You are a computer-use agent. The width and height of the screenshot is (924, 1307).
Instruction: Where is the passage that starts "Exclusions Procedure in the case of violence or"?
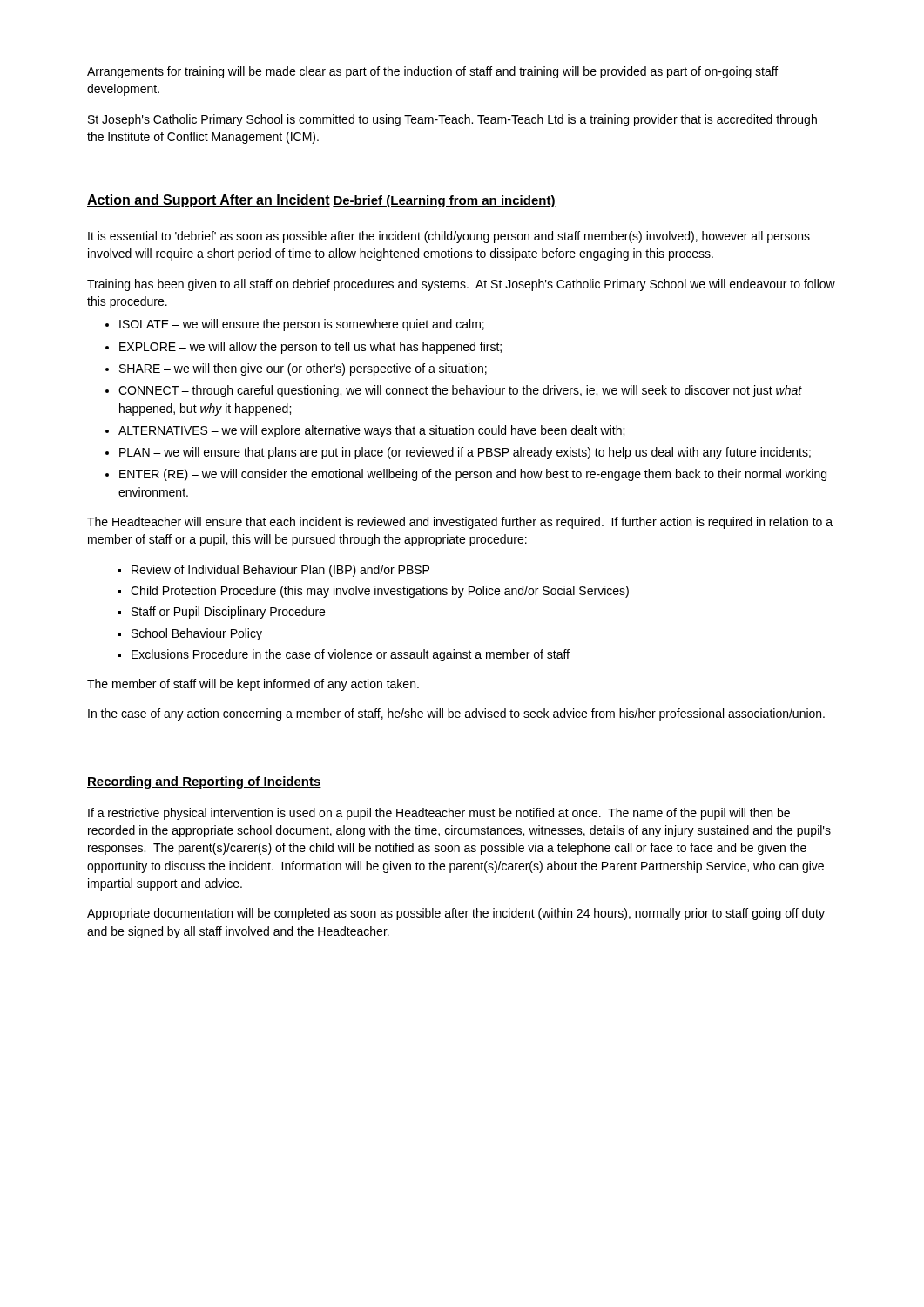(350, 654)
